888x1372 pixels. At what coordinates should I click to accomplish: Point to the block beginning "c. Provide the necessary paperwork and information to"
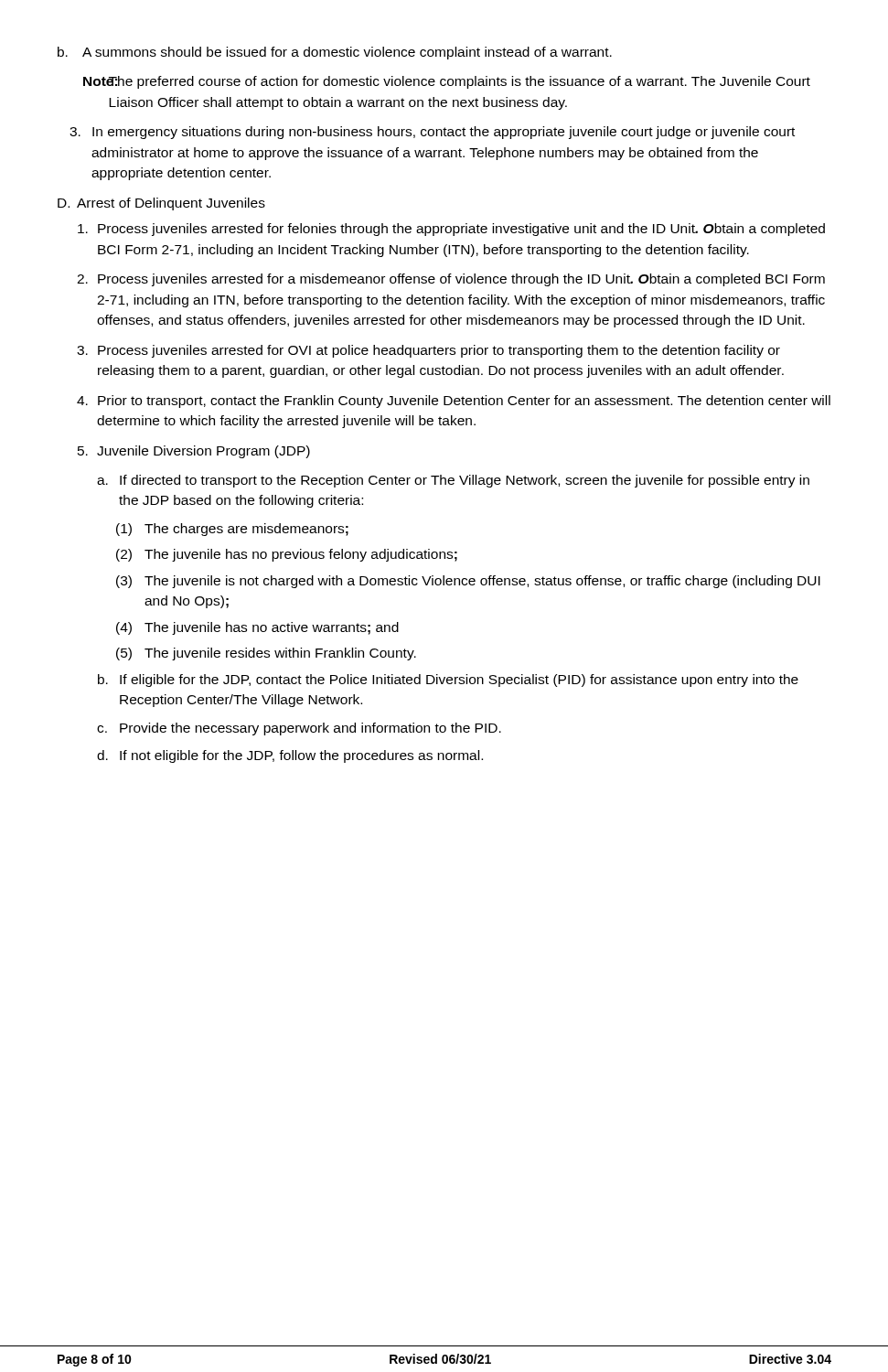(x=299, y=728)
